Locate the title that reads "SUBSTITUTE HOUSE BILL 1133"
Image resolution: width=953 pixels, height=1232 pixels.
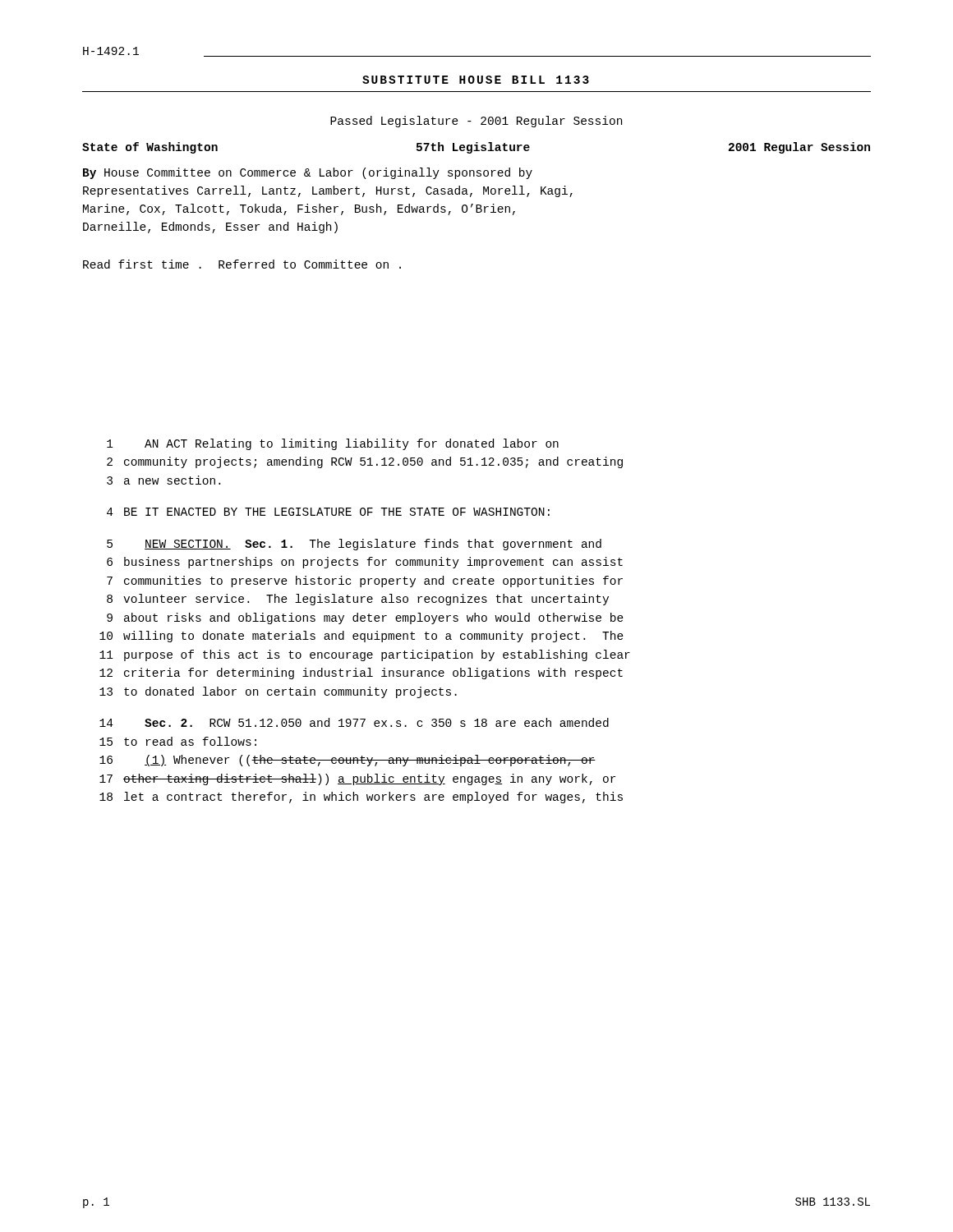(x=476, y=83)
